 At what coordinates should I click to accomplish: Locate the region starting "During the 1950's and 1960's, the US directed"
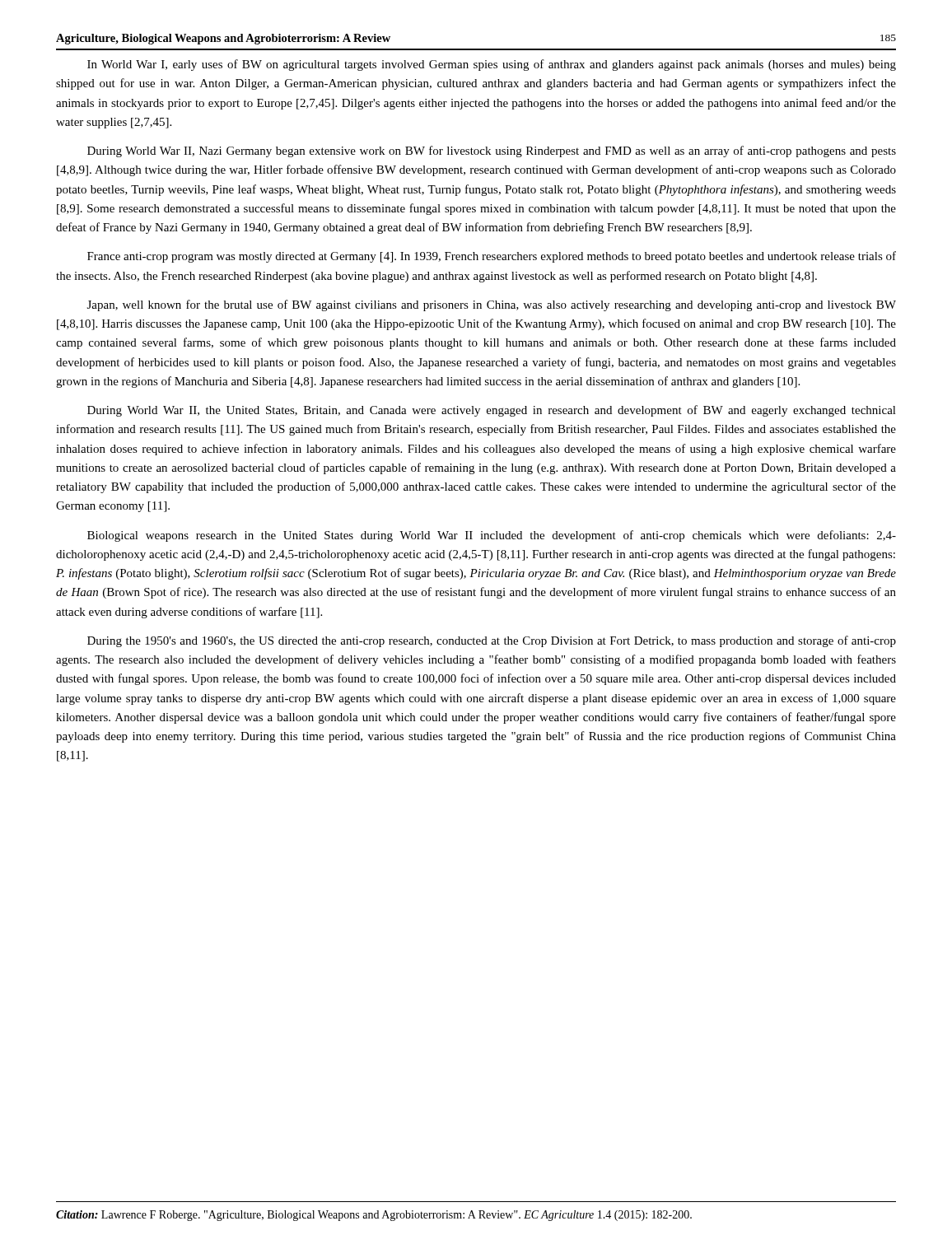click(x=476, y=698)
